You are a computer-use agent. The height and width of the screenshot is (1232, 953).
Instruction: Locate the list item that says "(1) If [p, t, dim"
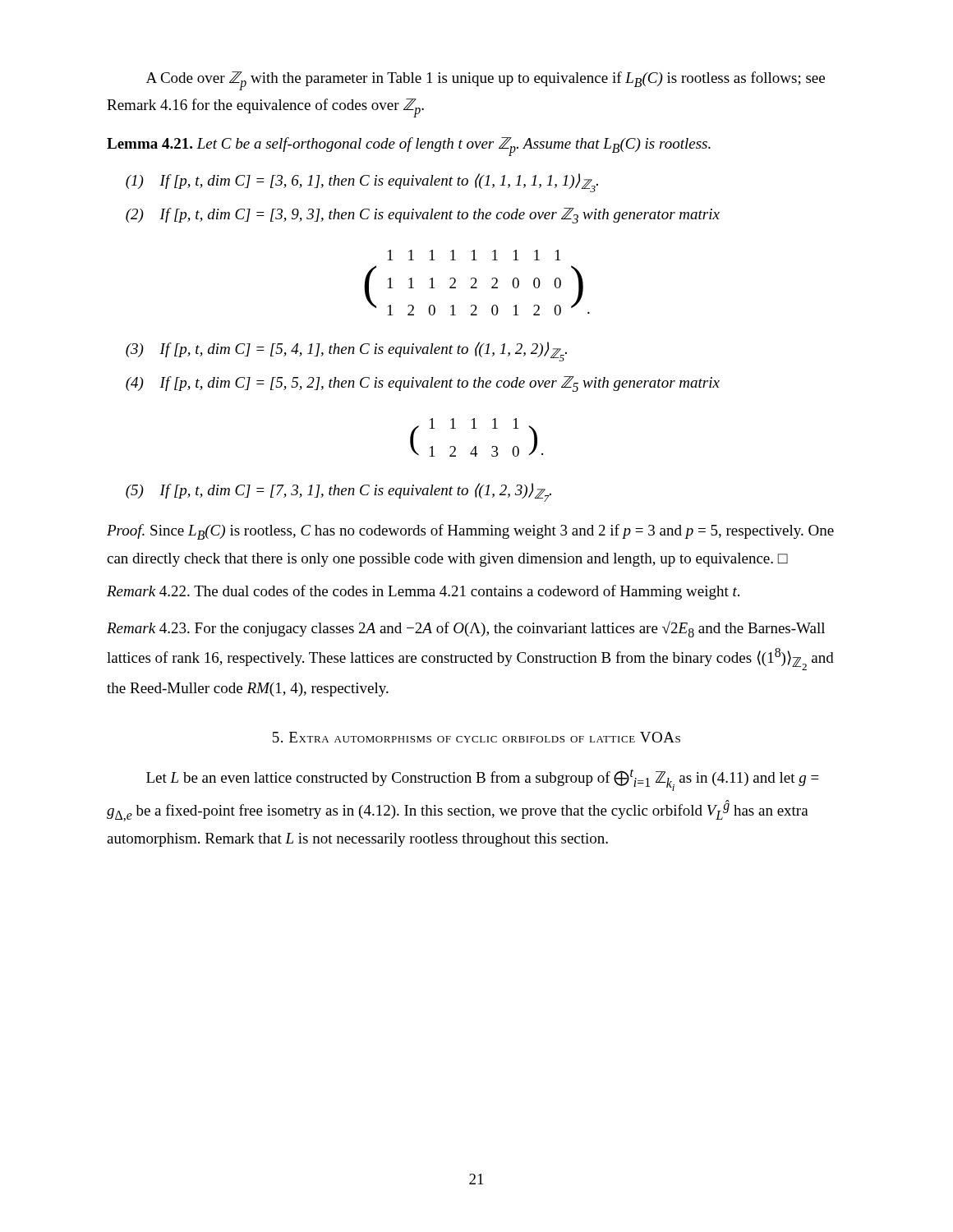[x=486, y=183]
